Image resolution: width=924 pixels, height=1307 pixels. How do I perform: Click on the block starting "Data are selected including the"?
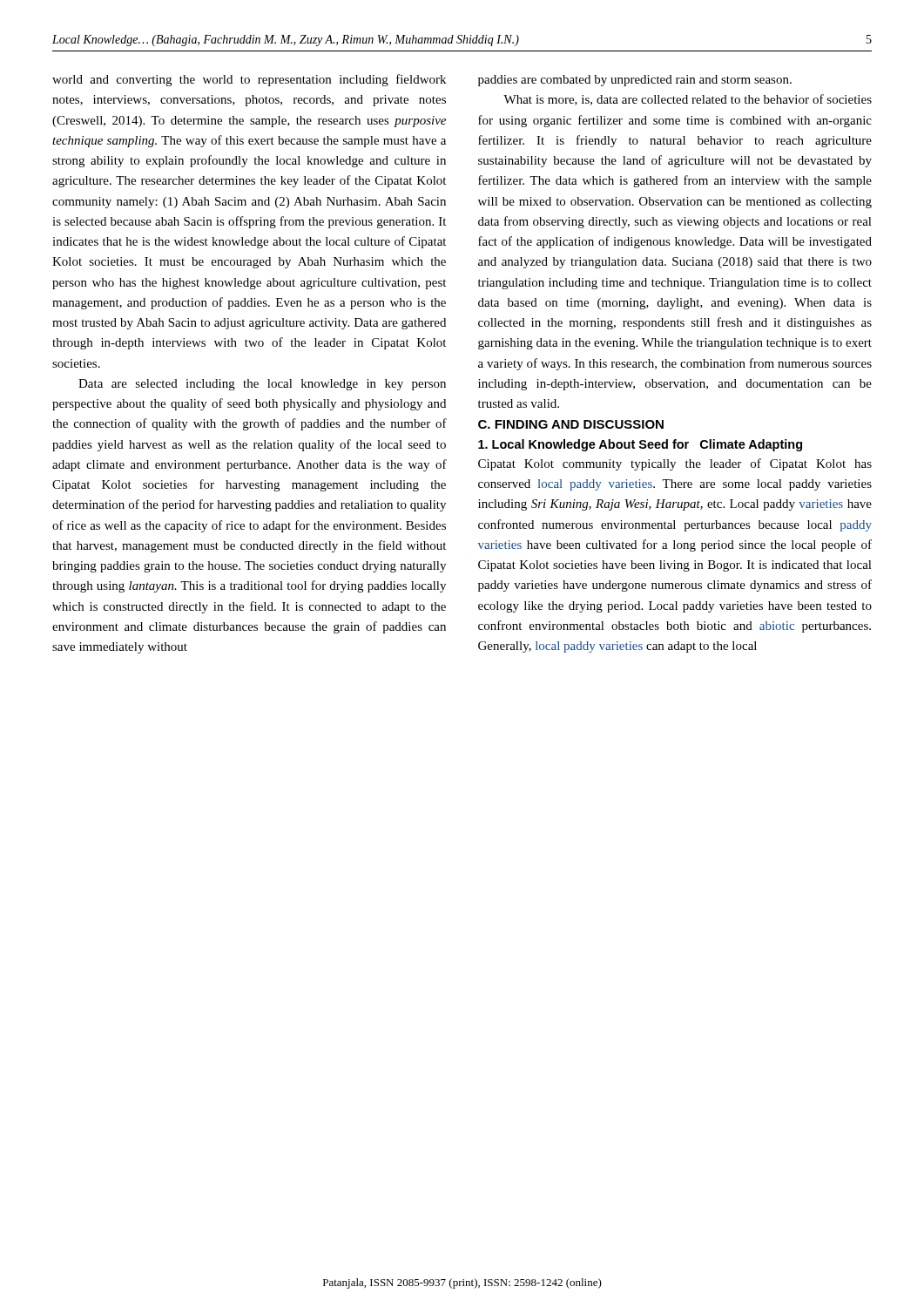click(x=249, y=515)
